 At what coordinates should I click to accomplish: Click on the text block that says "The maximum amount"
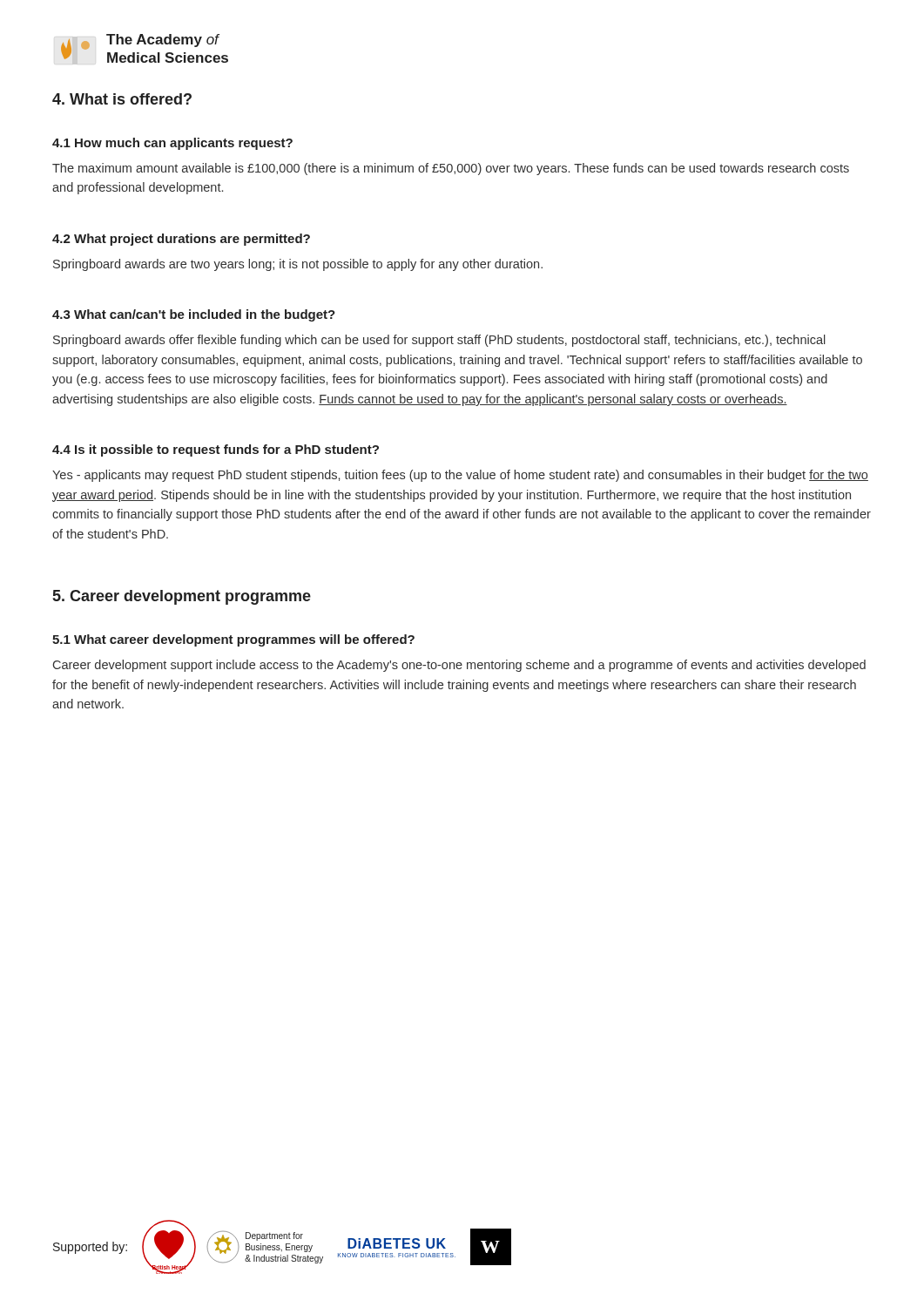click(x=451, y=178)
